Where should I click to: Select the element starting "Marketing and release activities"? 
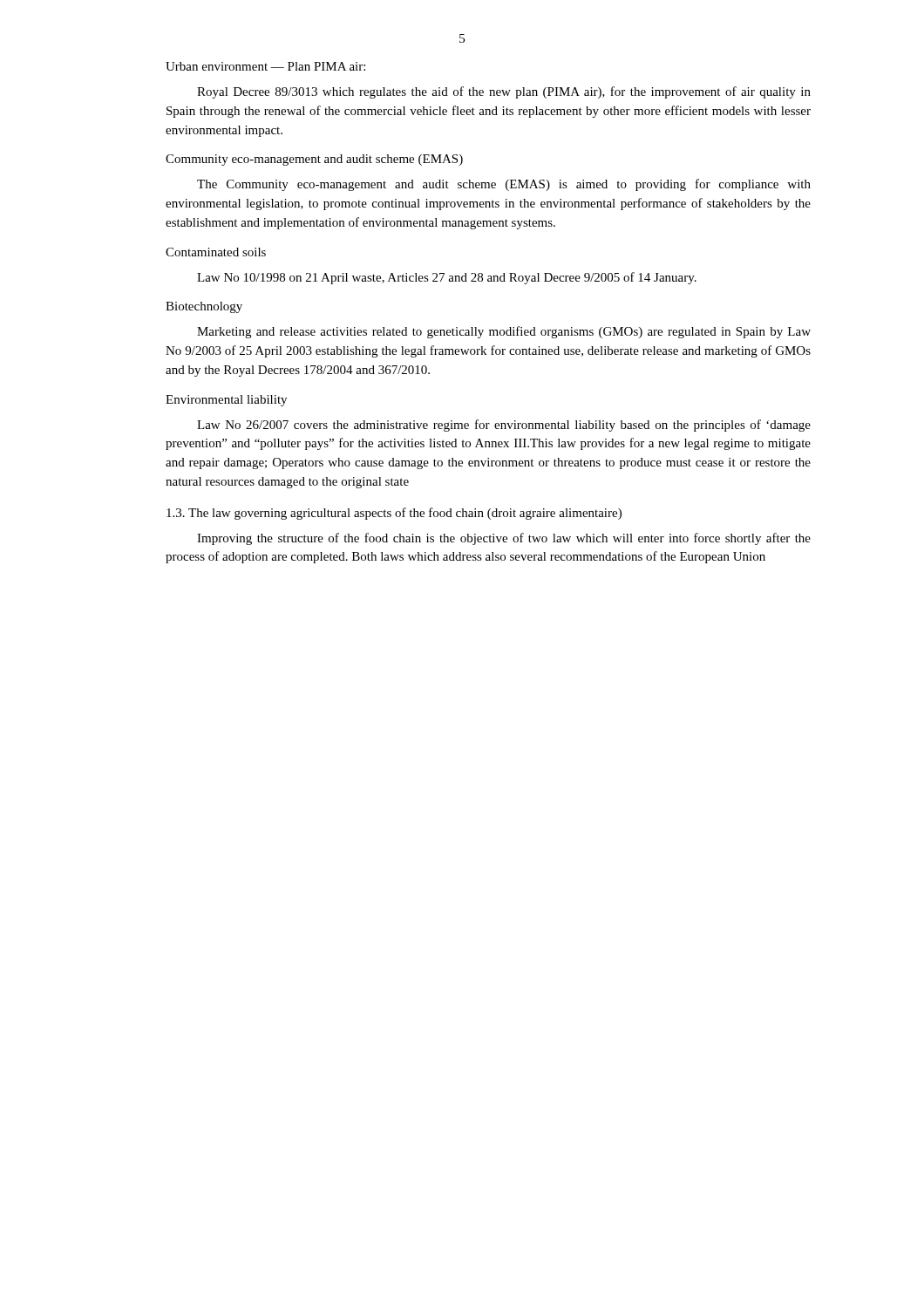coord(488,351)
